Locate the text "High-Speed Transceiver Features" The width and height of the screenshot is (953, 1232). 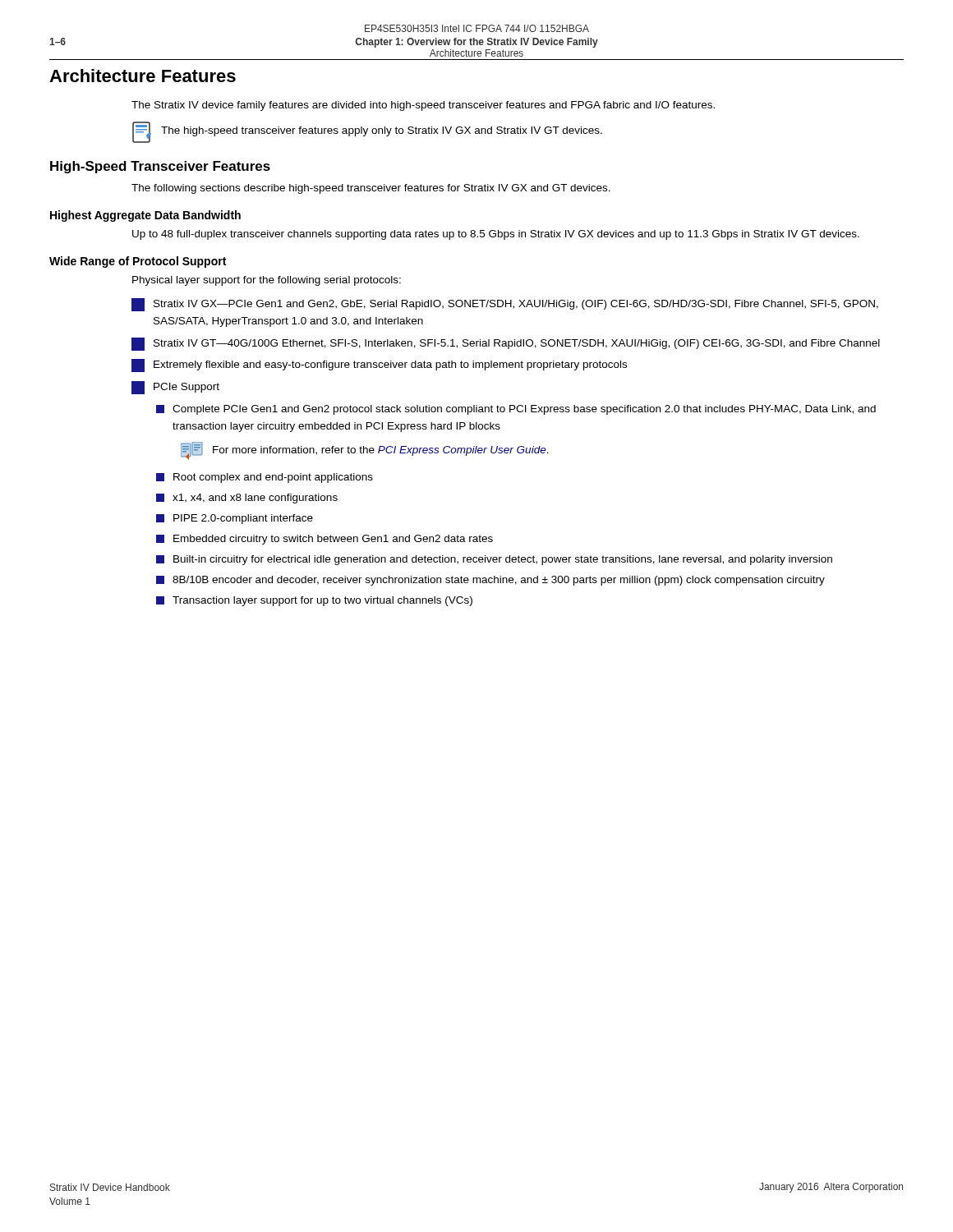coord(160,166)
